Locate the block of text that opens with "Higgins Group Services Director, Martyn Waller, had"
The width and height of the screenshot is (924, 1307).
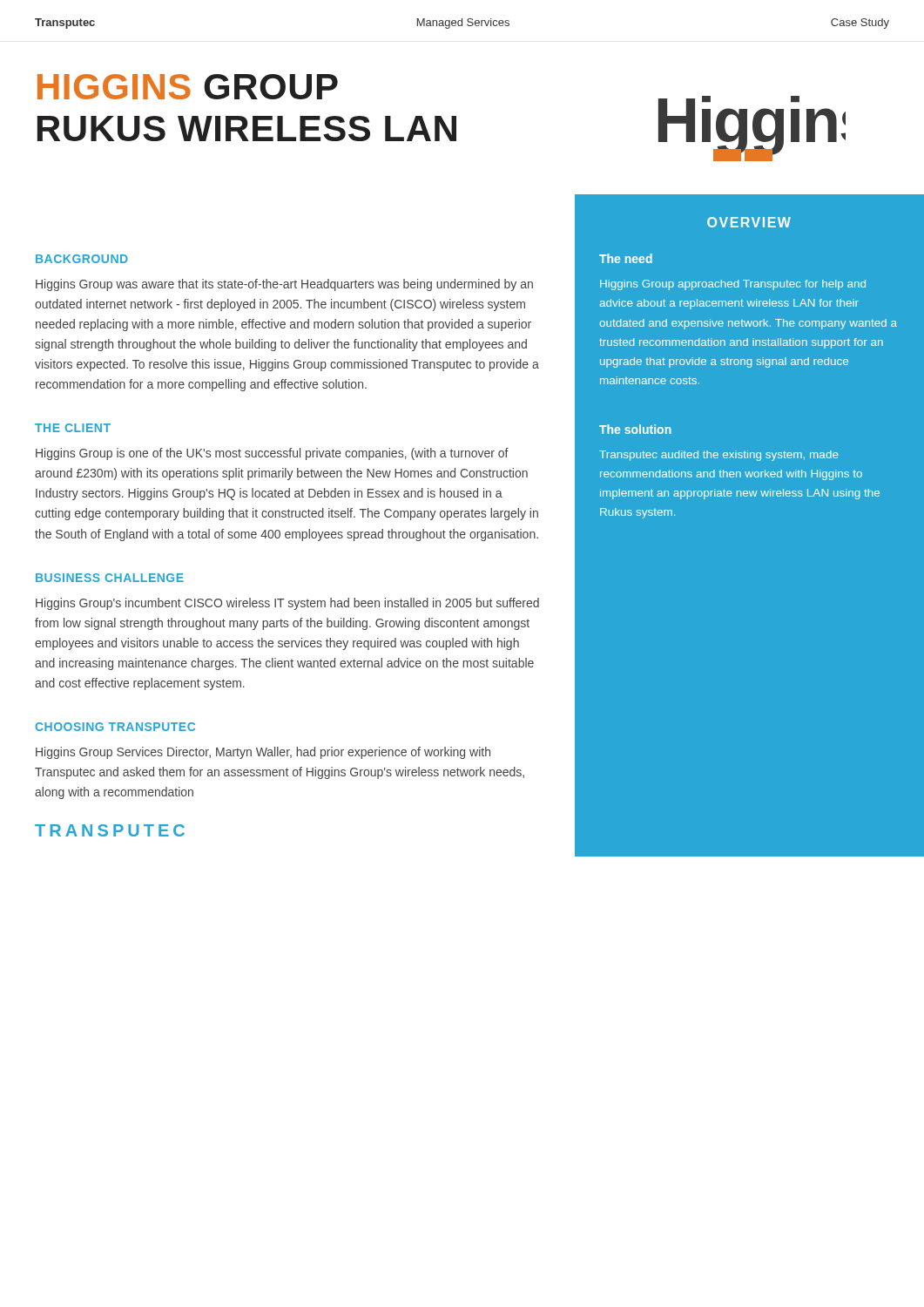click(x=280, y=772)
